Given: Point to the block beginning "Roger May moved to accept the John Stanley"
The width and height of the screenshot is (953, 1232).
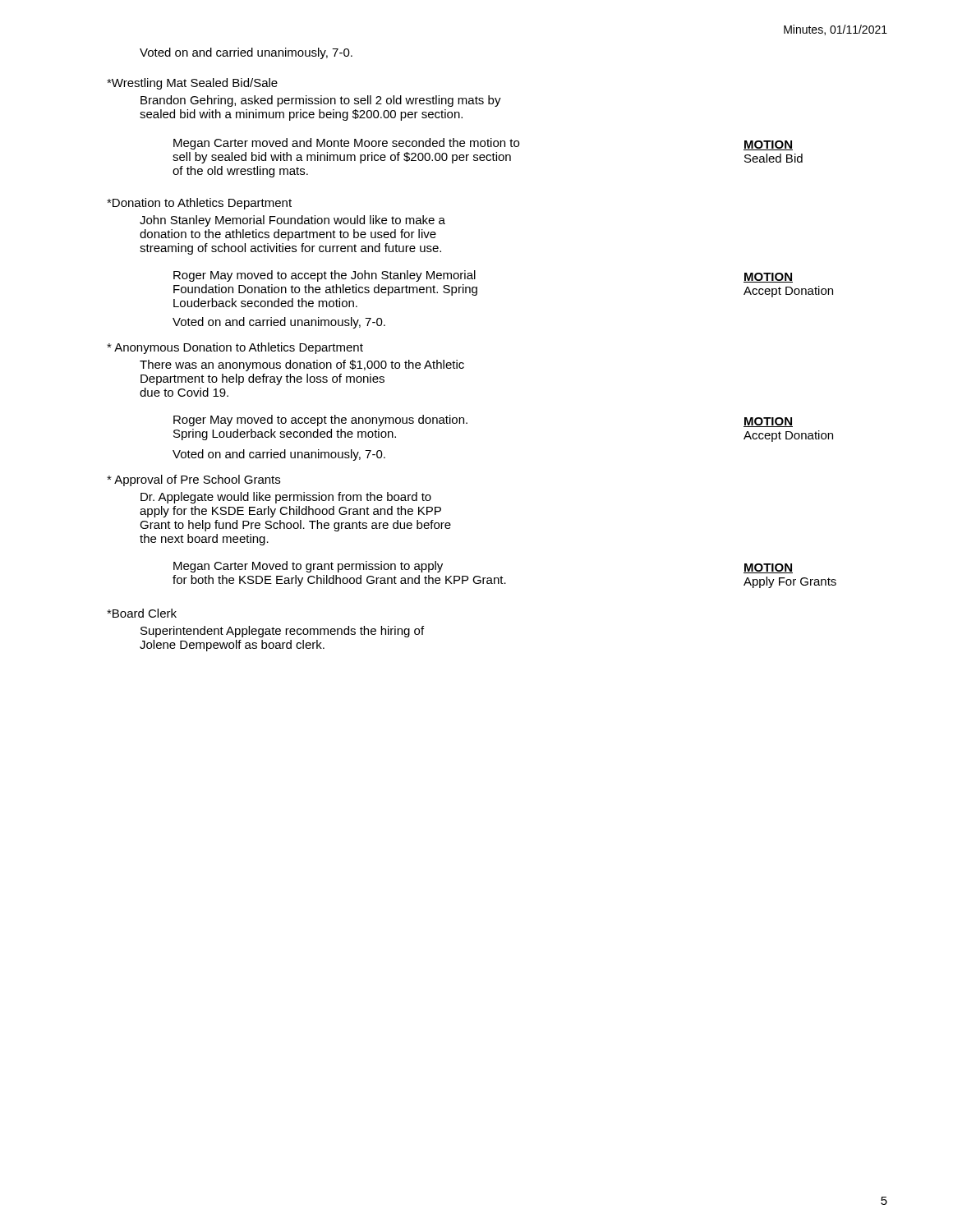Looking at the screenshot, I should [x=325, y=289].
